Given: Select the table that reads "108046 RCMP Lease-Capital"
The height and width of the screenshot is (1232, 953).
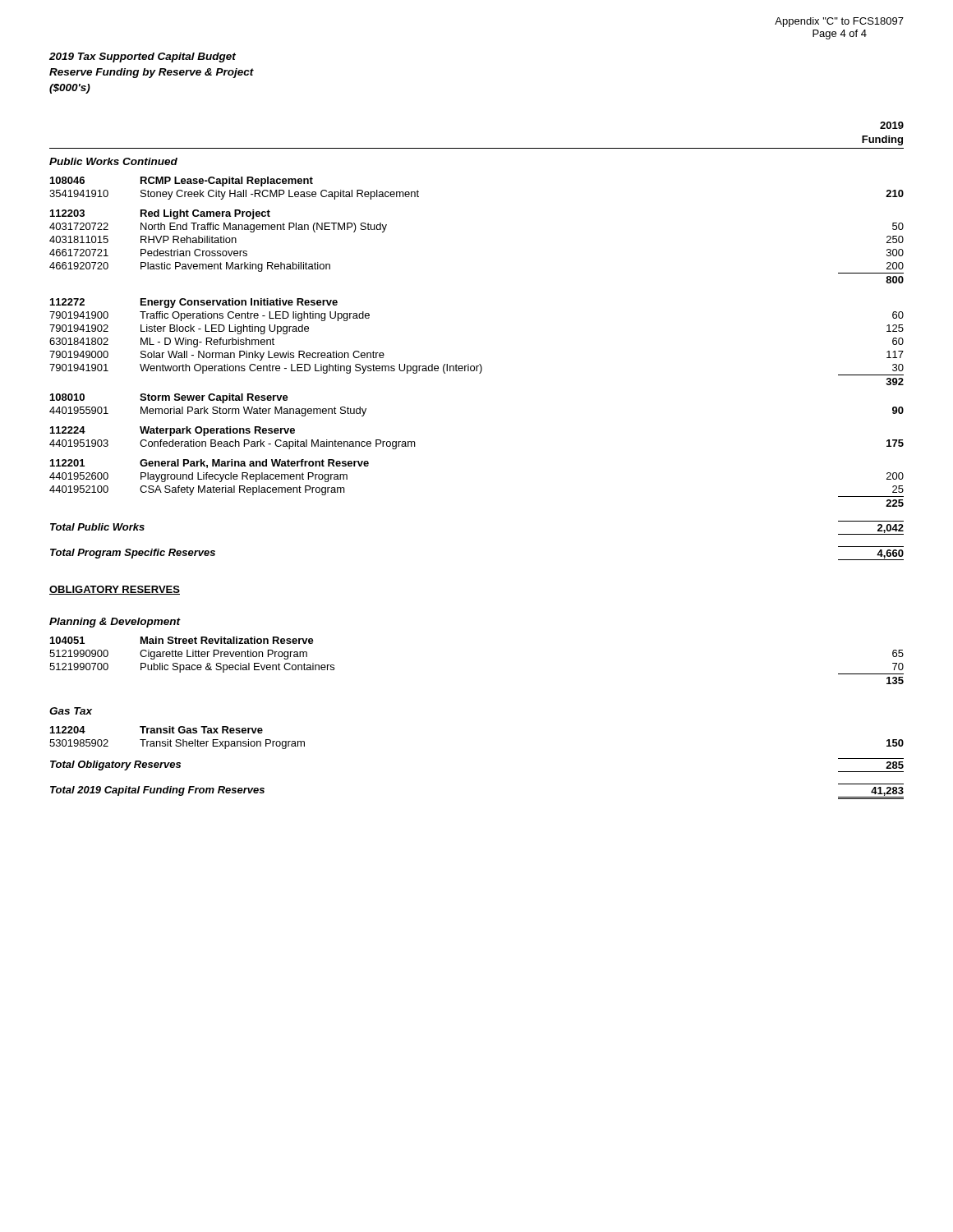Looking at the screenshot, I should (476, 367).
